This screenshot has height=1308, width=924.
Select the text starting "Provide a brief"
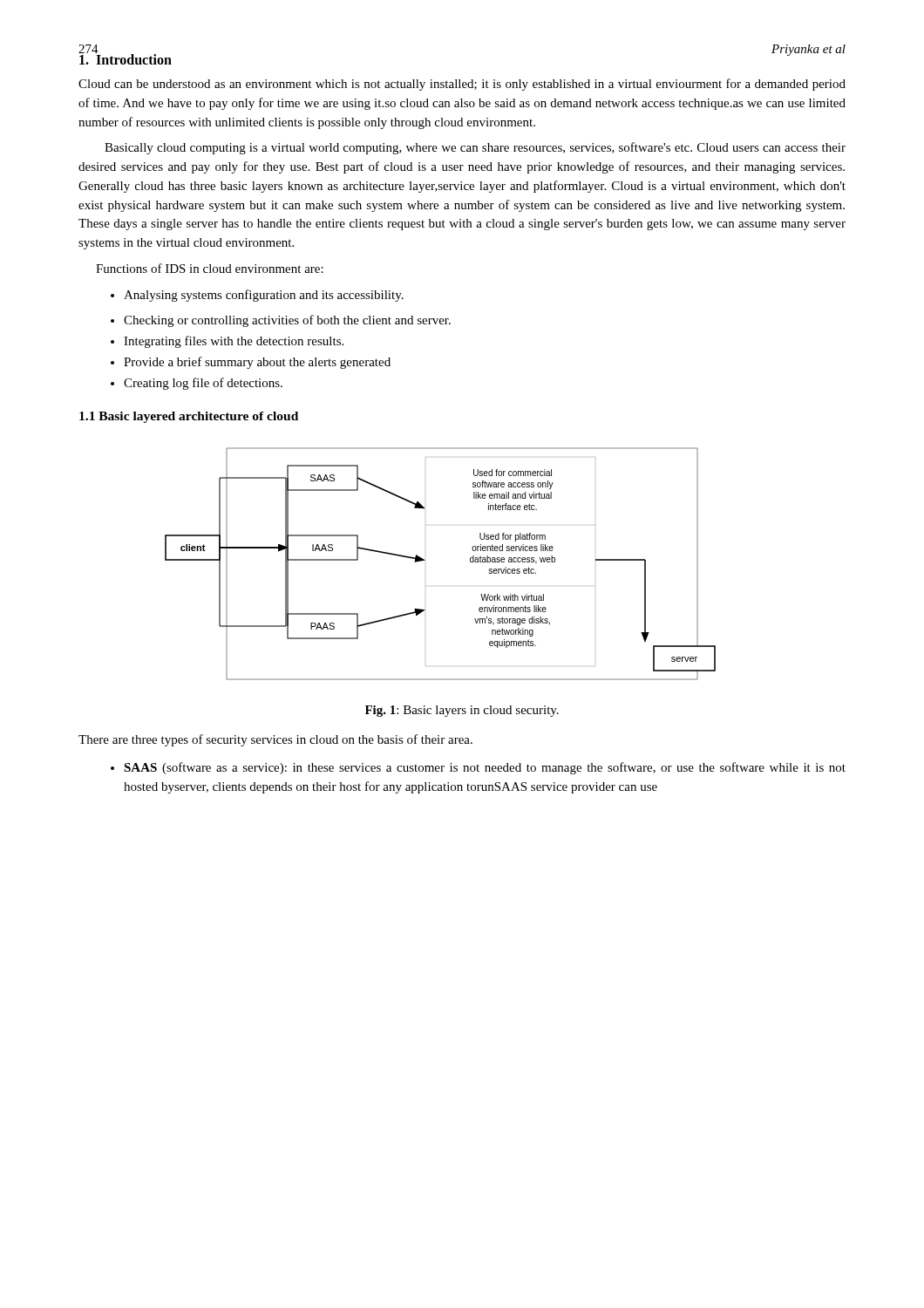point(251,363)
